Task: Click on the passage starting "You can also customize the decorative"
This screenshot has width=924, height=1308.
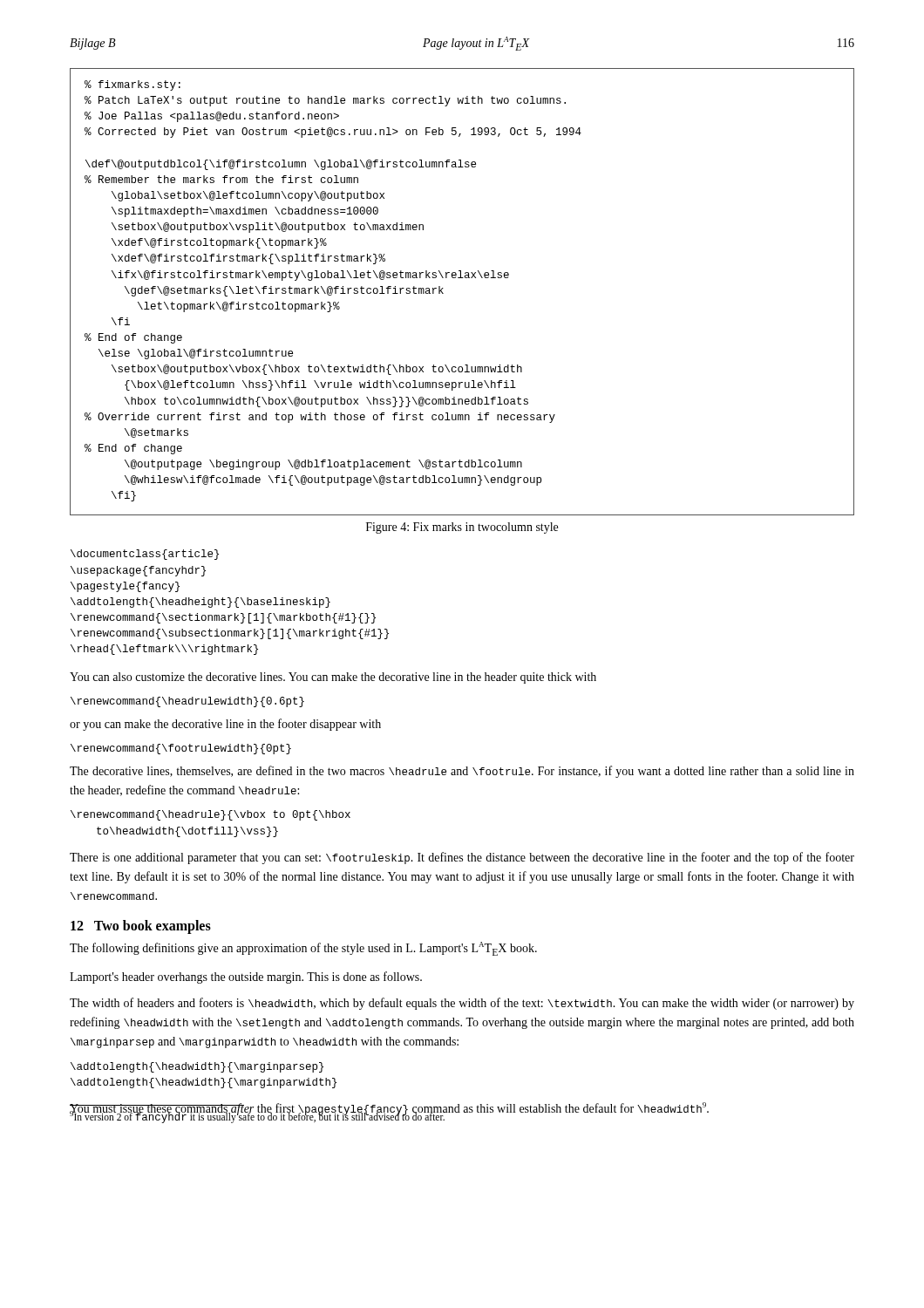Action: [x=333, y=677]
